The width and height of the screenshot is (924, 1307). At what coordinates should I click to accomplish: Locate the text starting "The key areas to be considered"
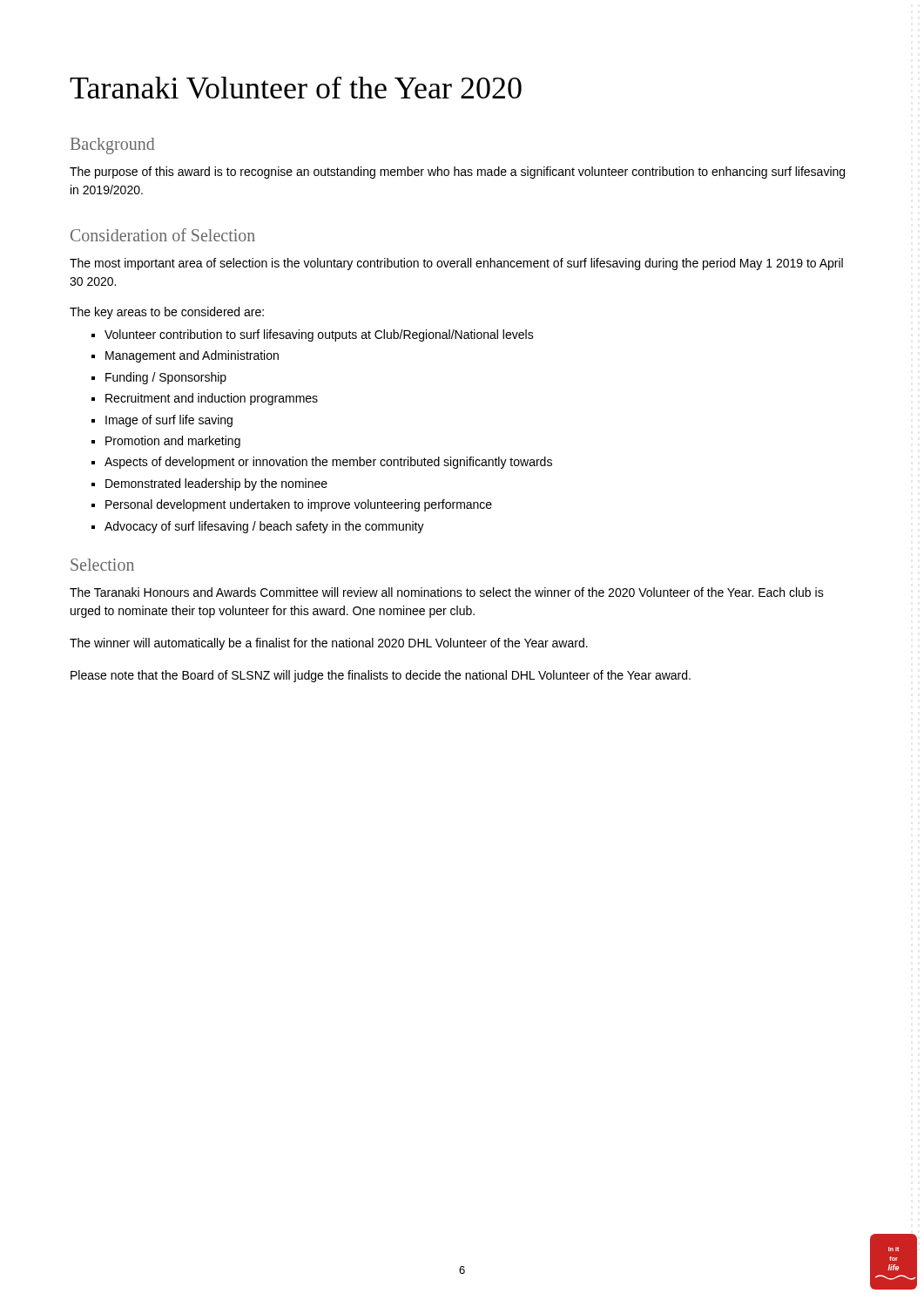[x=167, y=313]
